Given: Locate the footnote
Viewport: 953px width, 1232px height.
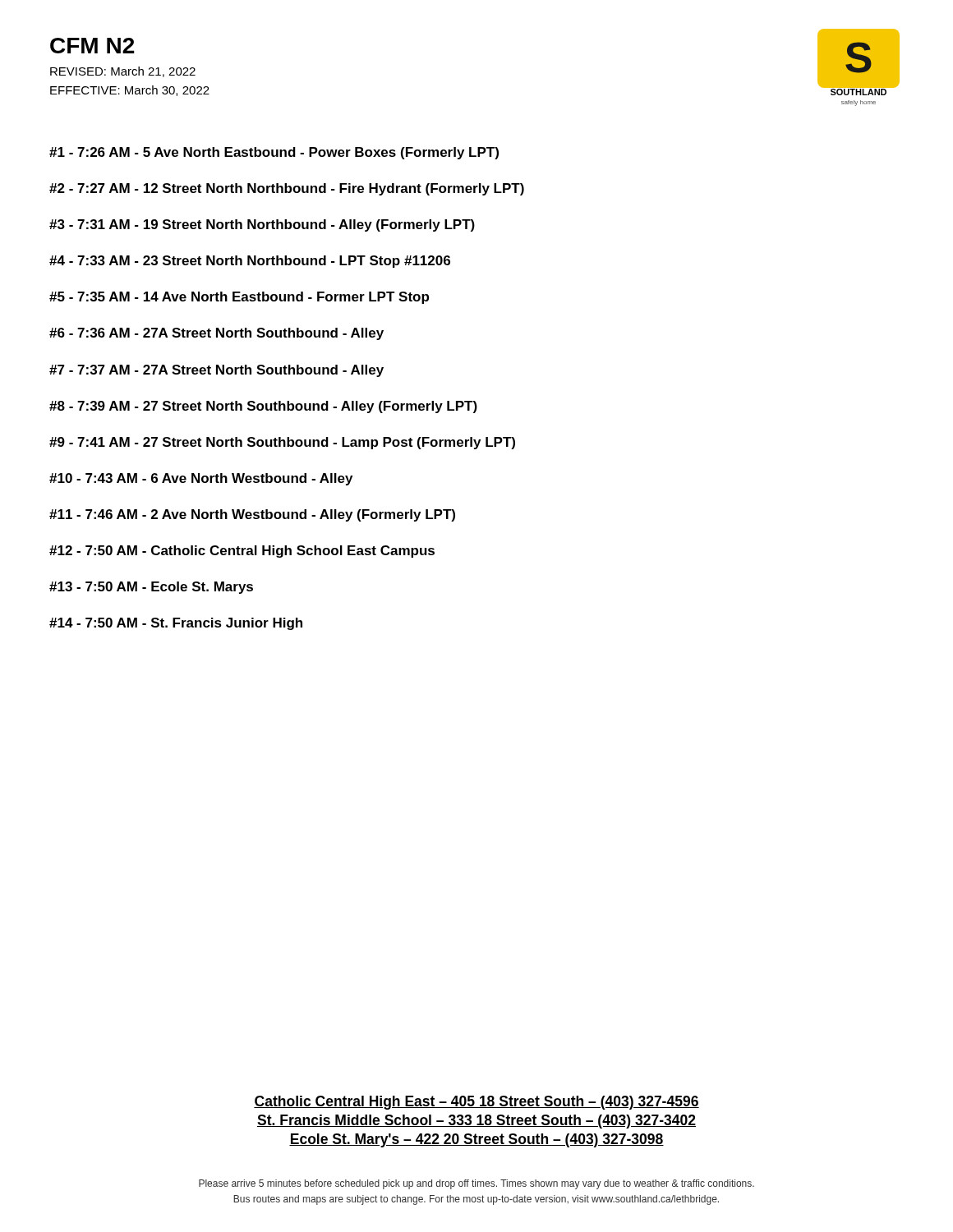Looking at the screenshot, I should (x=476, y=1191).
